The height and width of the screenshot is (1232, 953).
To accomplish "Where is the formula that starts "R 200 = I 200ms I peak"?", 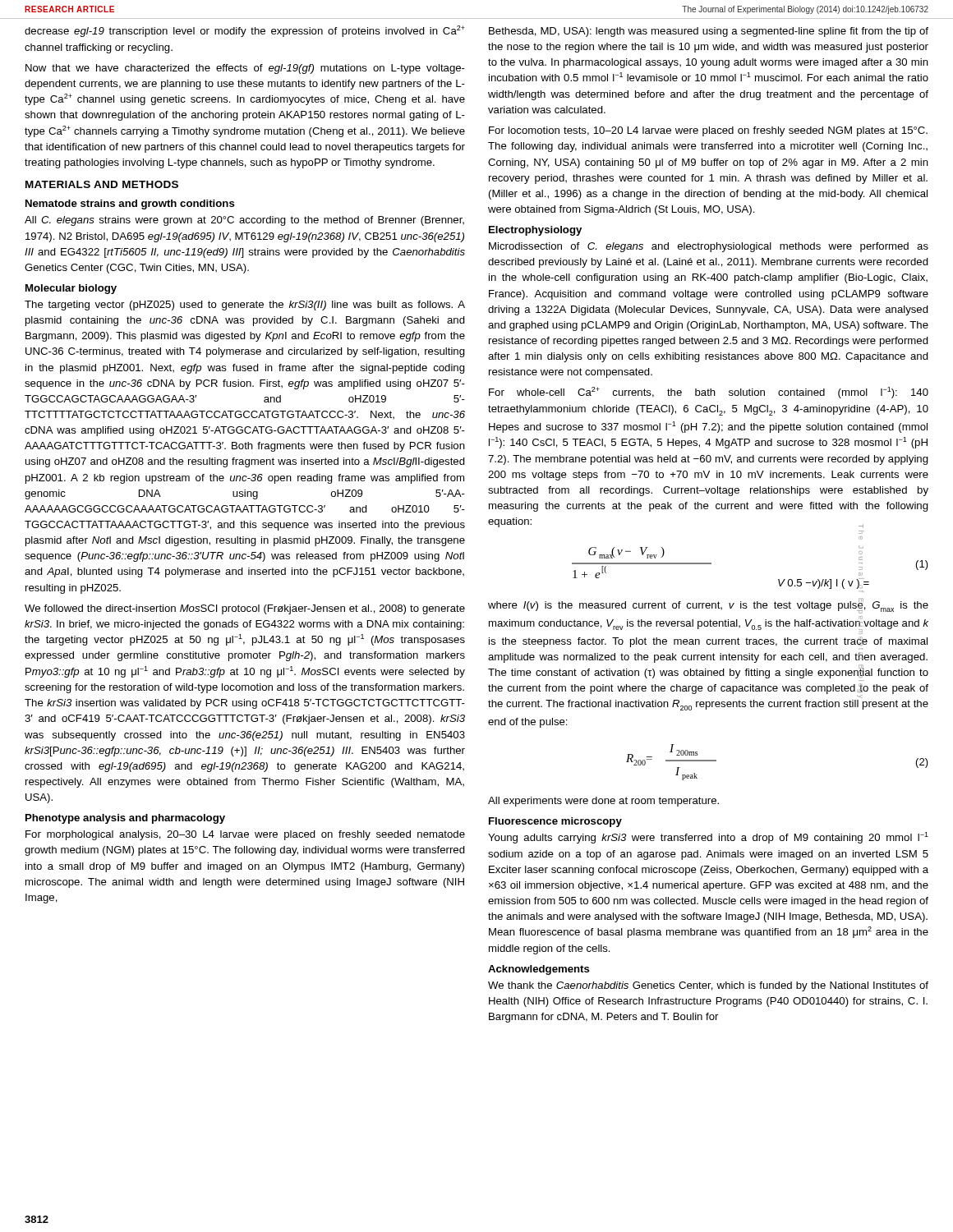I will click(691, 761).
